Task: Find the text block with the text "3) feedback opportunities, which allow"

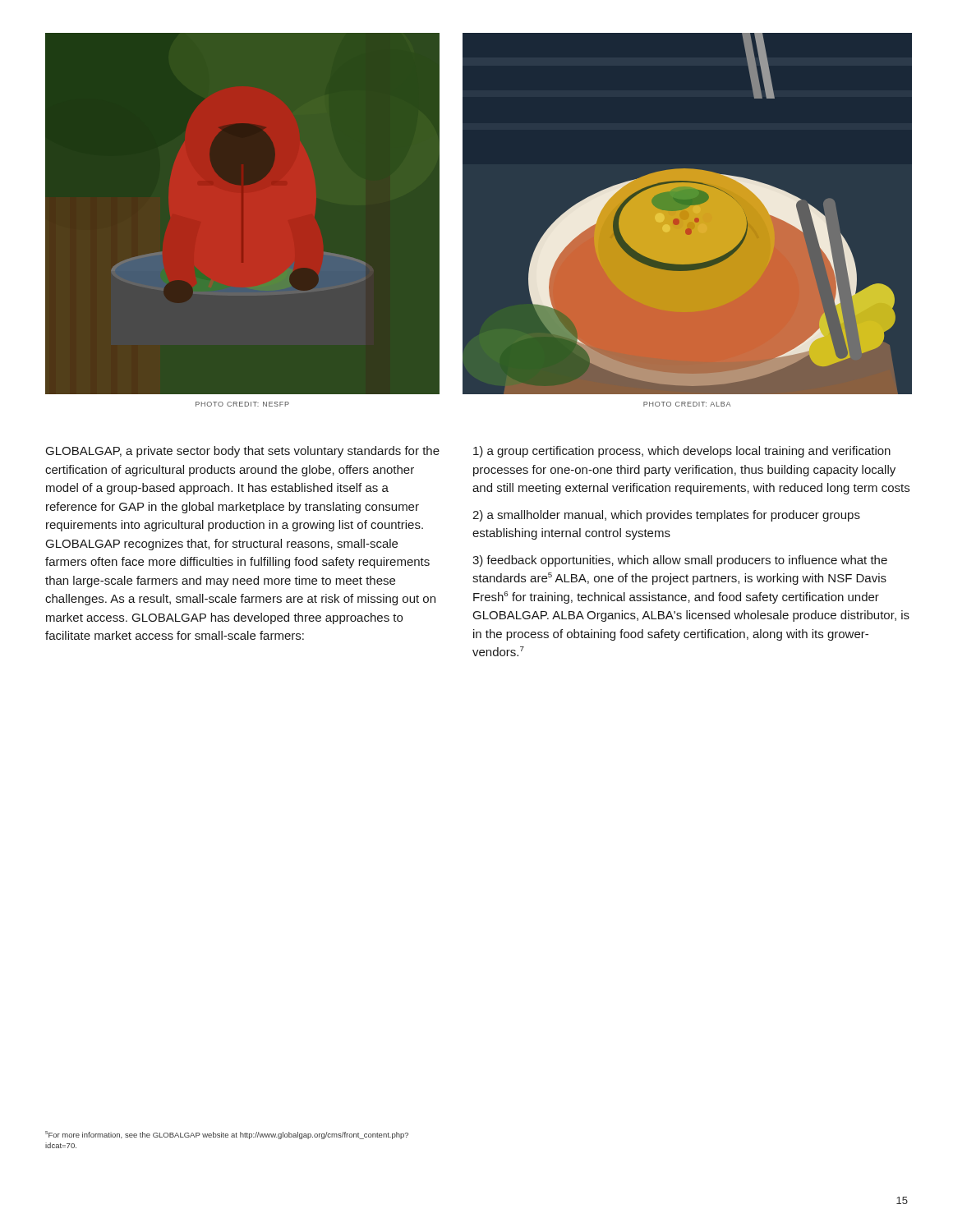Action: point(691,606)
